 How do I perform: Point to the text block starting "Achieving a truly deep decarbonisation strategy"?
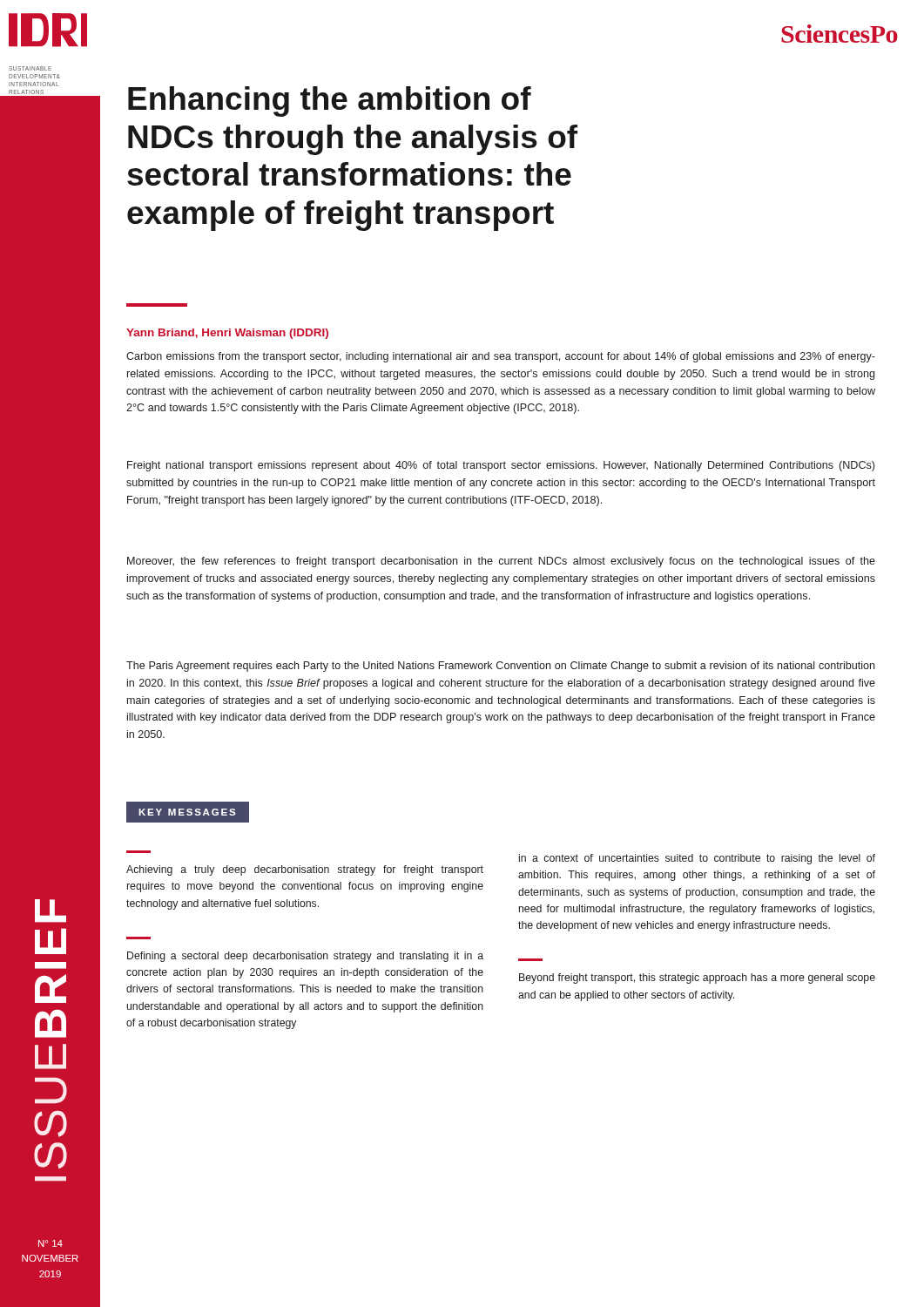(305, 886)
